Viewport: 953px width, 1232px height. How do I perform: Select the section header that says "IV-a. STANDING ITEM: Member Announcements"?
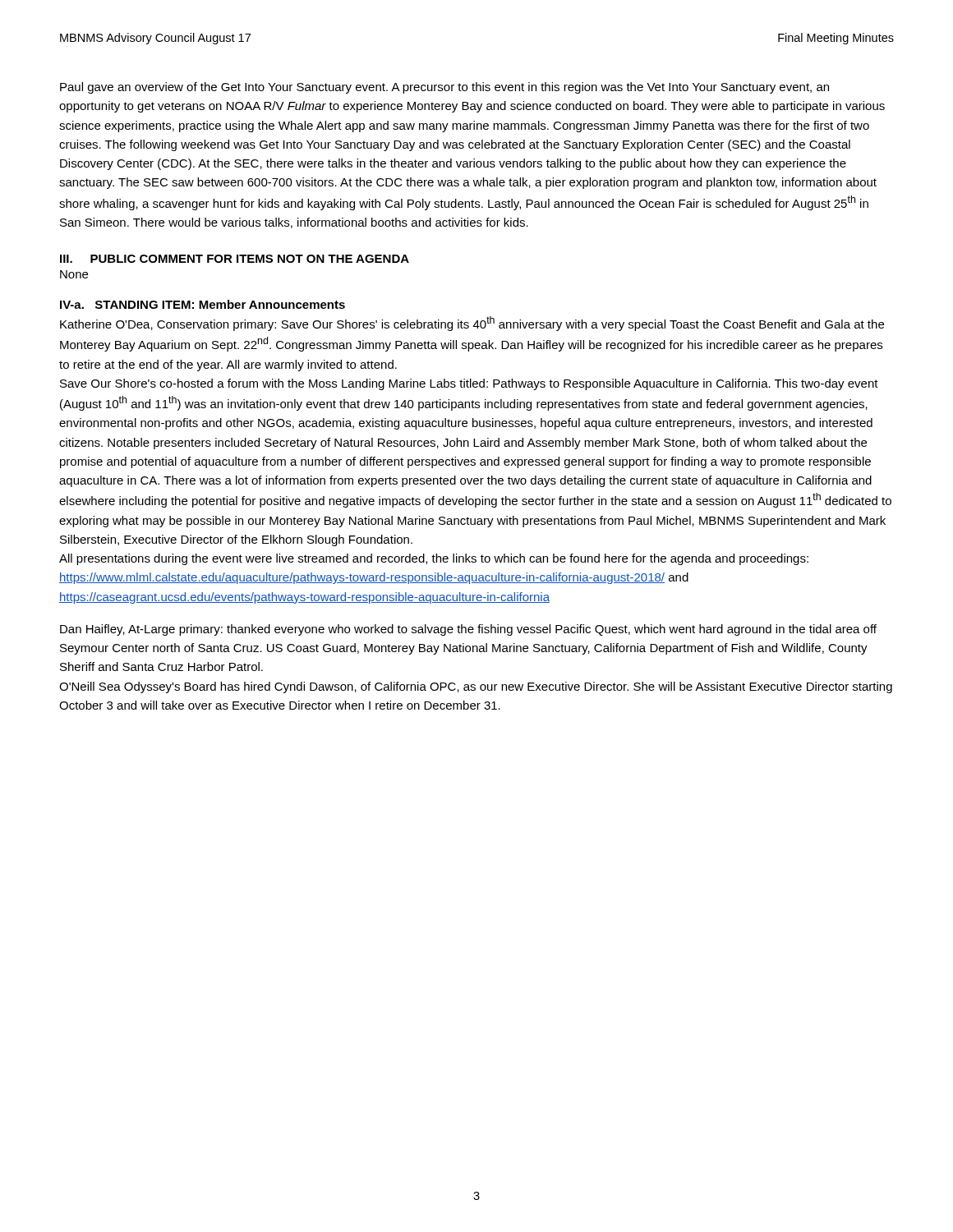(x=202, y=304)
